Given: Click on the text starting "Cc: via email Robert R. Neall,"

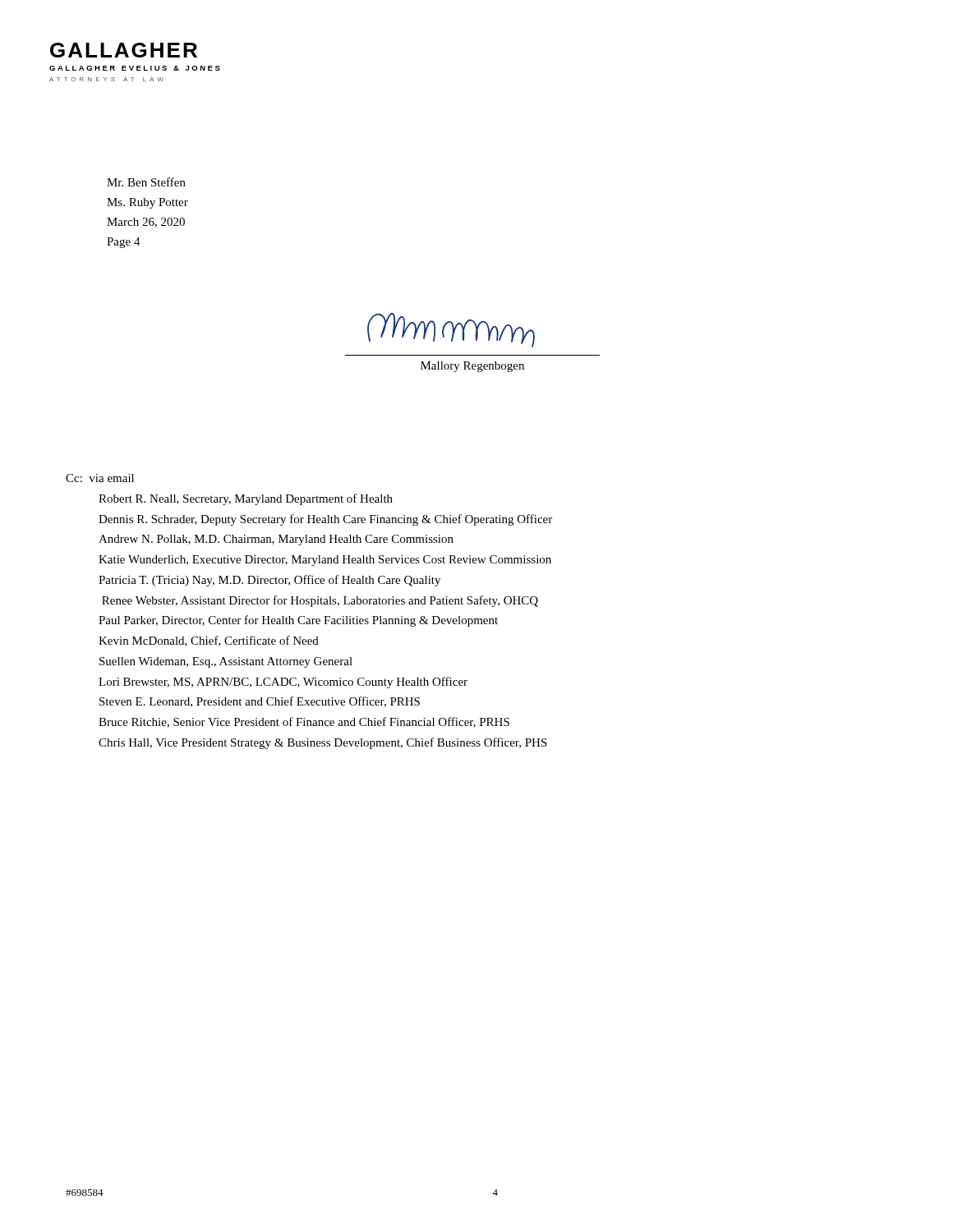Looking at the screenshot, I should [309, 610].
